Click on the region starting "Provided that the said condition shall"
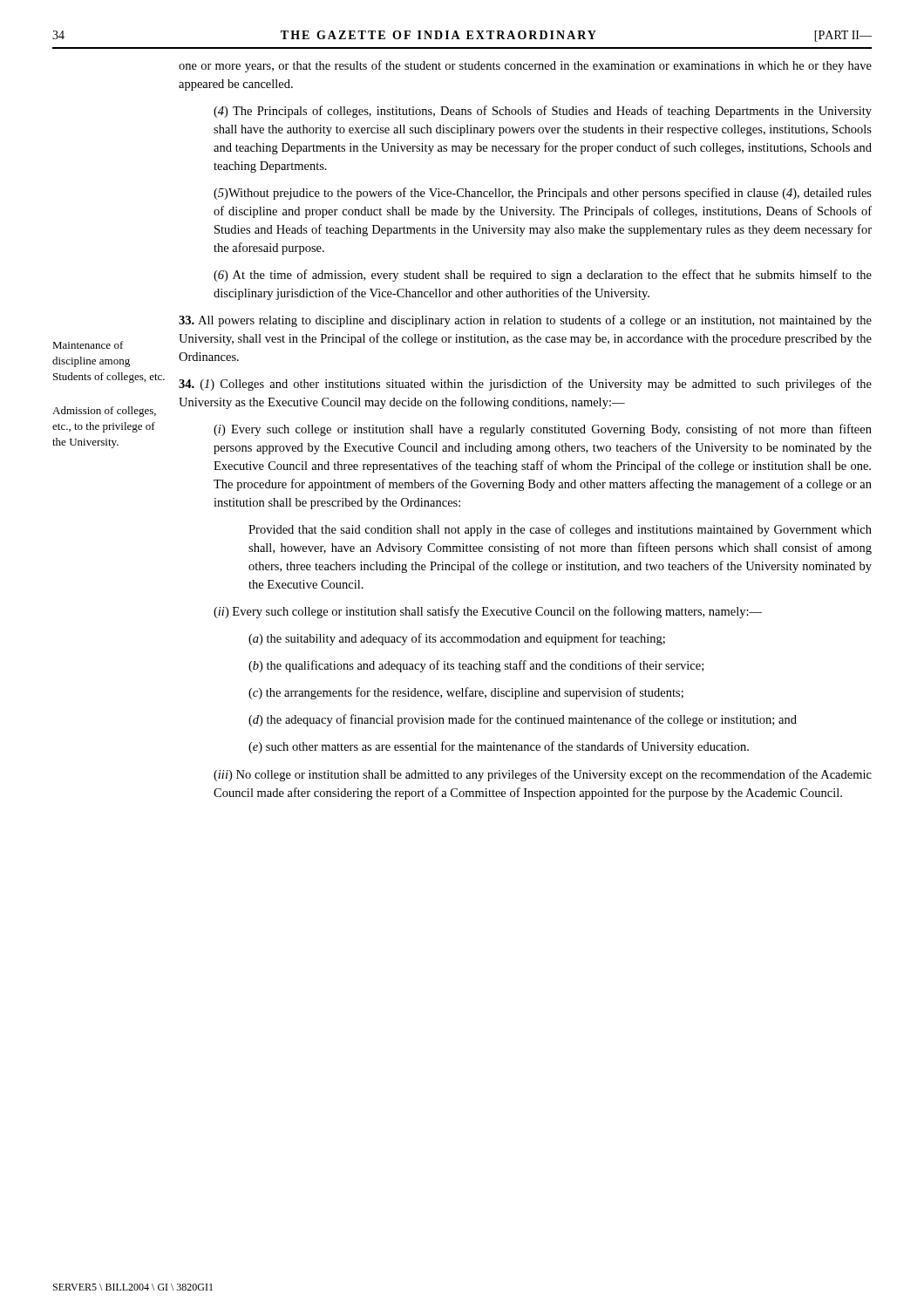Image resolution: width=924 pixels, height=1308 pixels. (560, 557)
